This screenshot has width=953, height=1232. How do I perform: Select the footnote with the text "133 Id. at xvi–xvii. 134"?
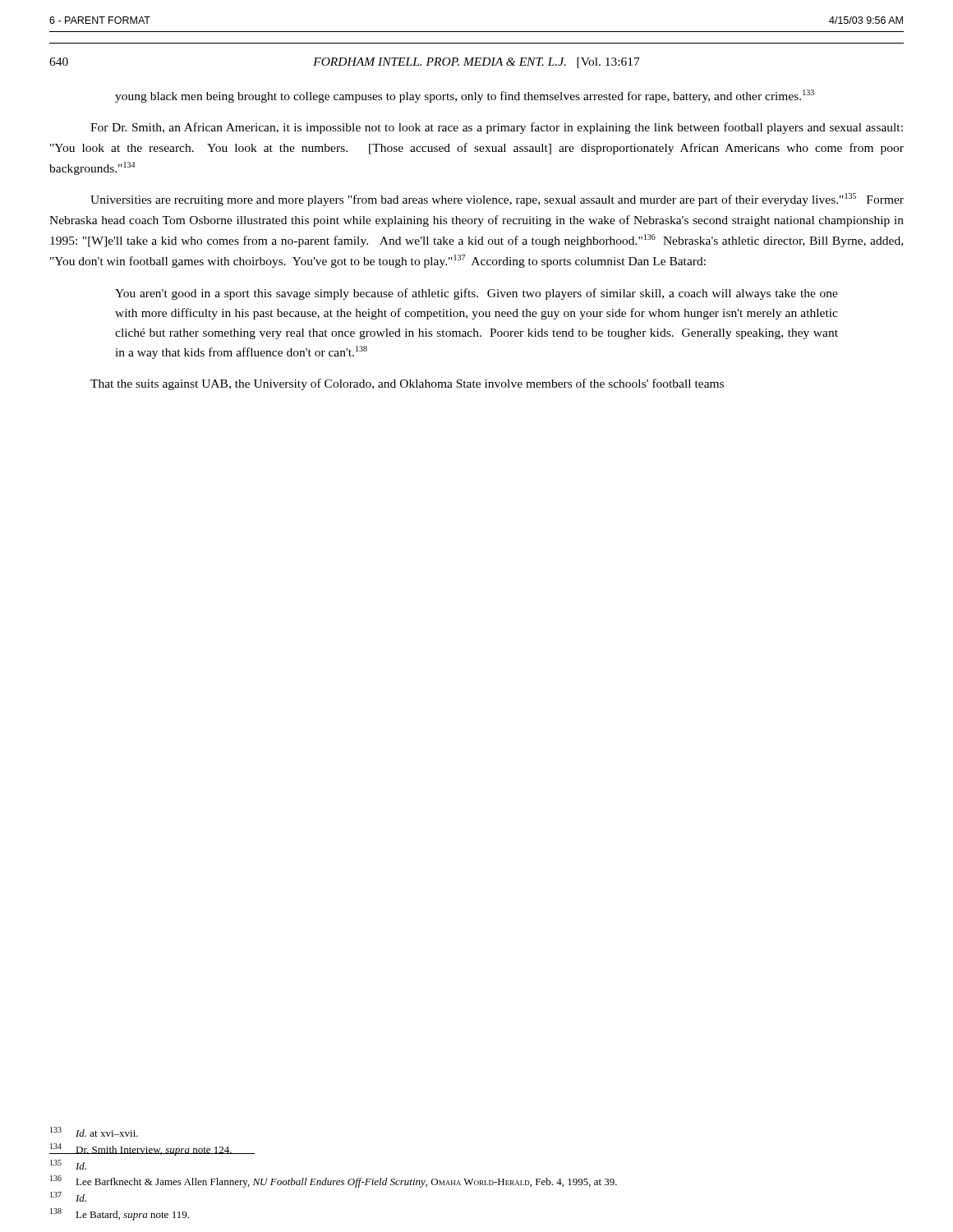click(x=476, y=1175)
